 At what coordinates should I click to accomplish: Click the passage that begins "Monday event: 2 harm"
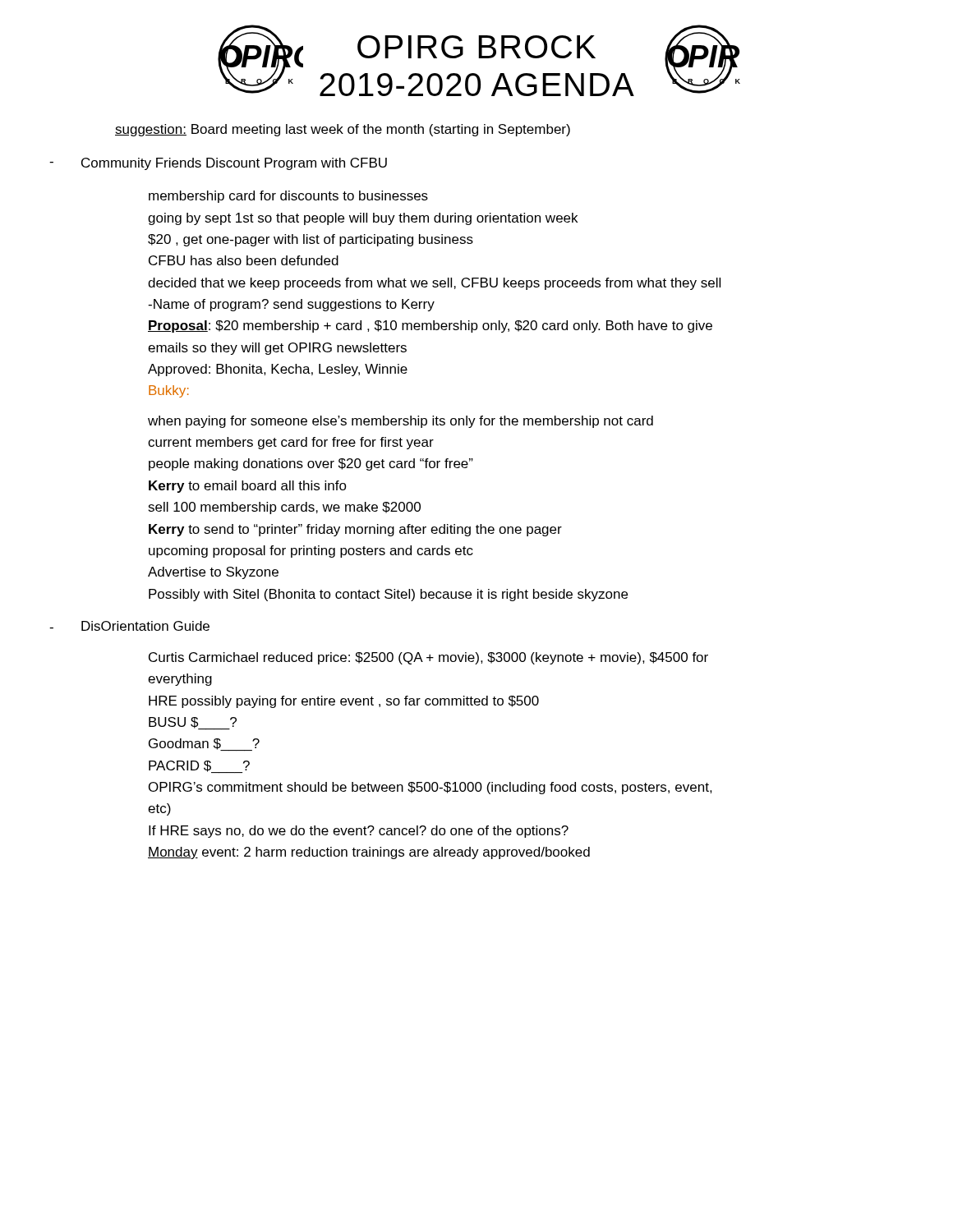pyautogui.click(x=369, y=852)
